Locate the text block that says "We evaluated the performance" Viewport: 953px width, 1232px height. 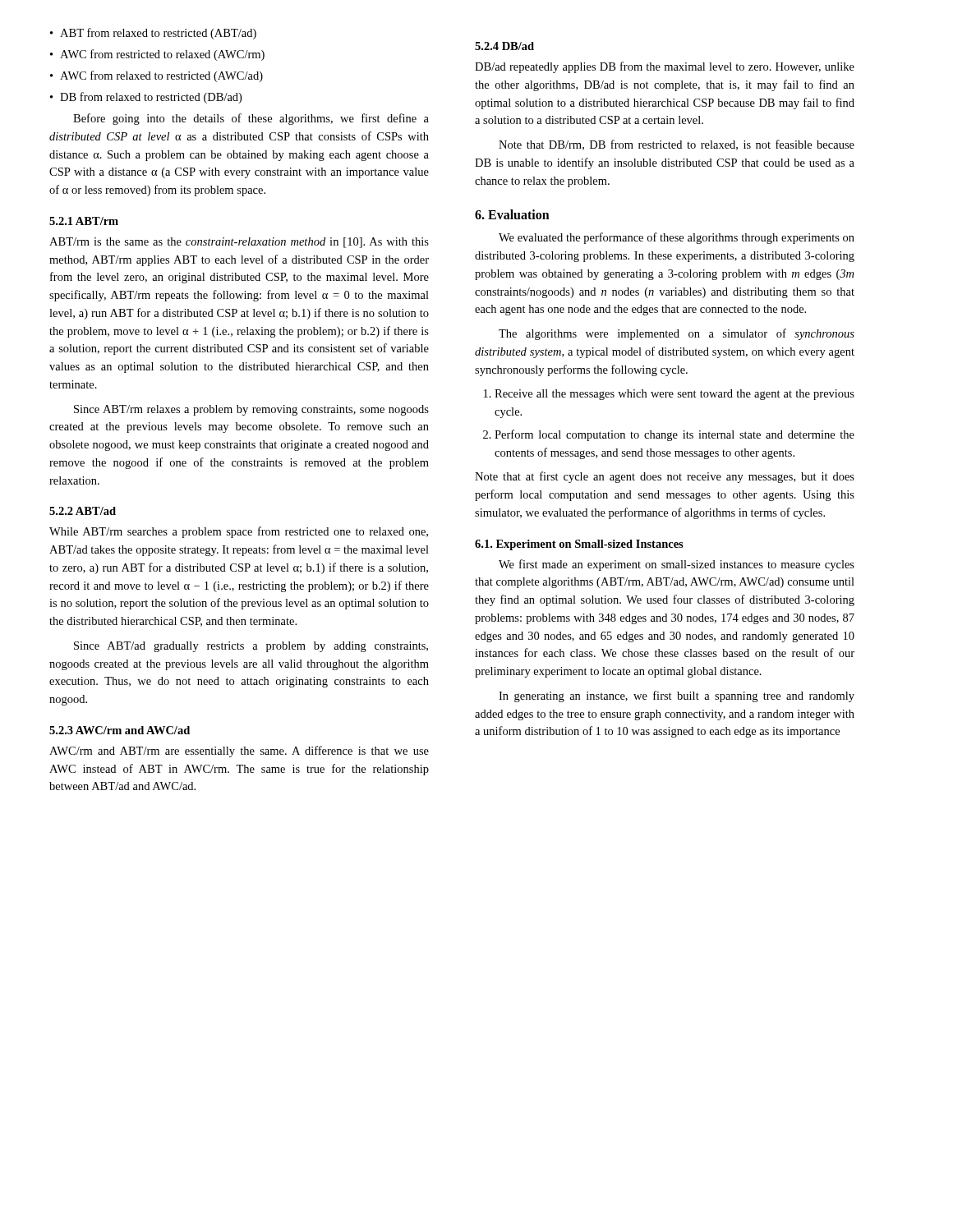coord(665,304)
